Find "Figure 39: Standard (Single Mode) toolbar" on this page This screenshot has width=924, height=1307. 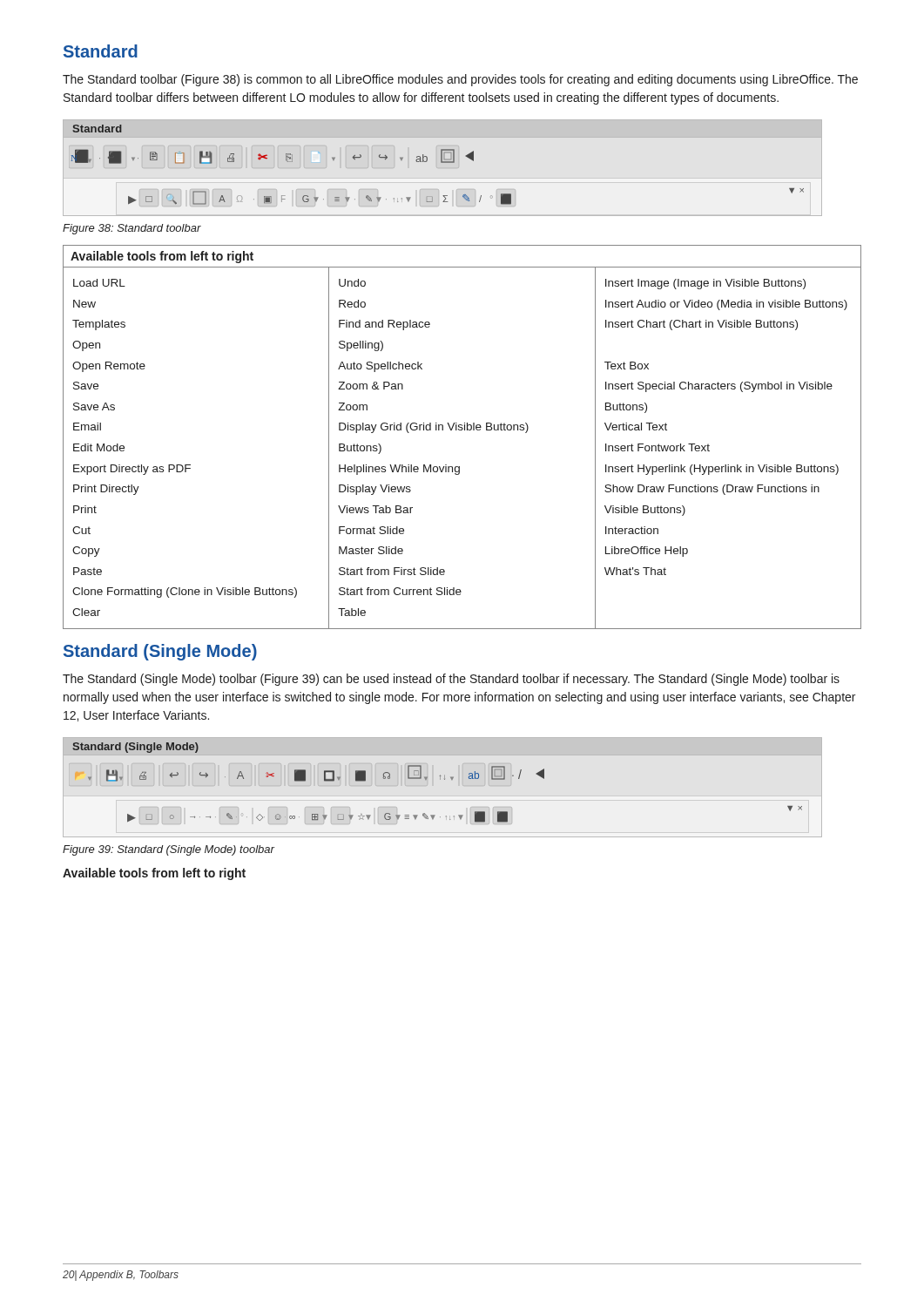coord(168,849)
